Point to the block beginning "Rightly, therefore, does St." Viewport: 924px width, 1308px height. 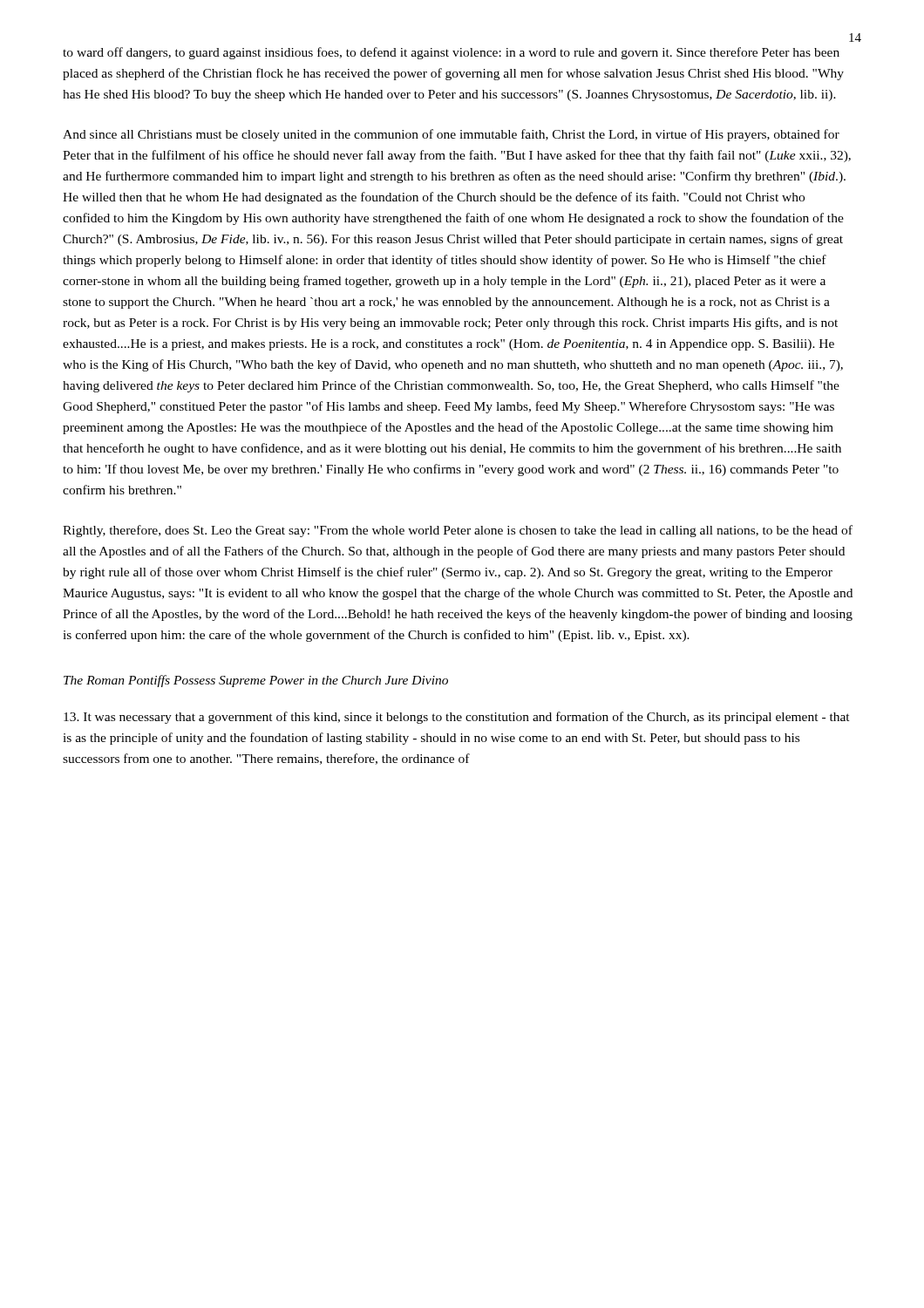[458, 582]
